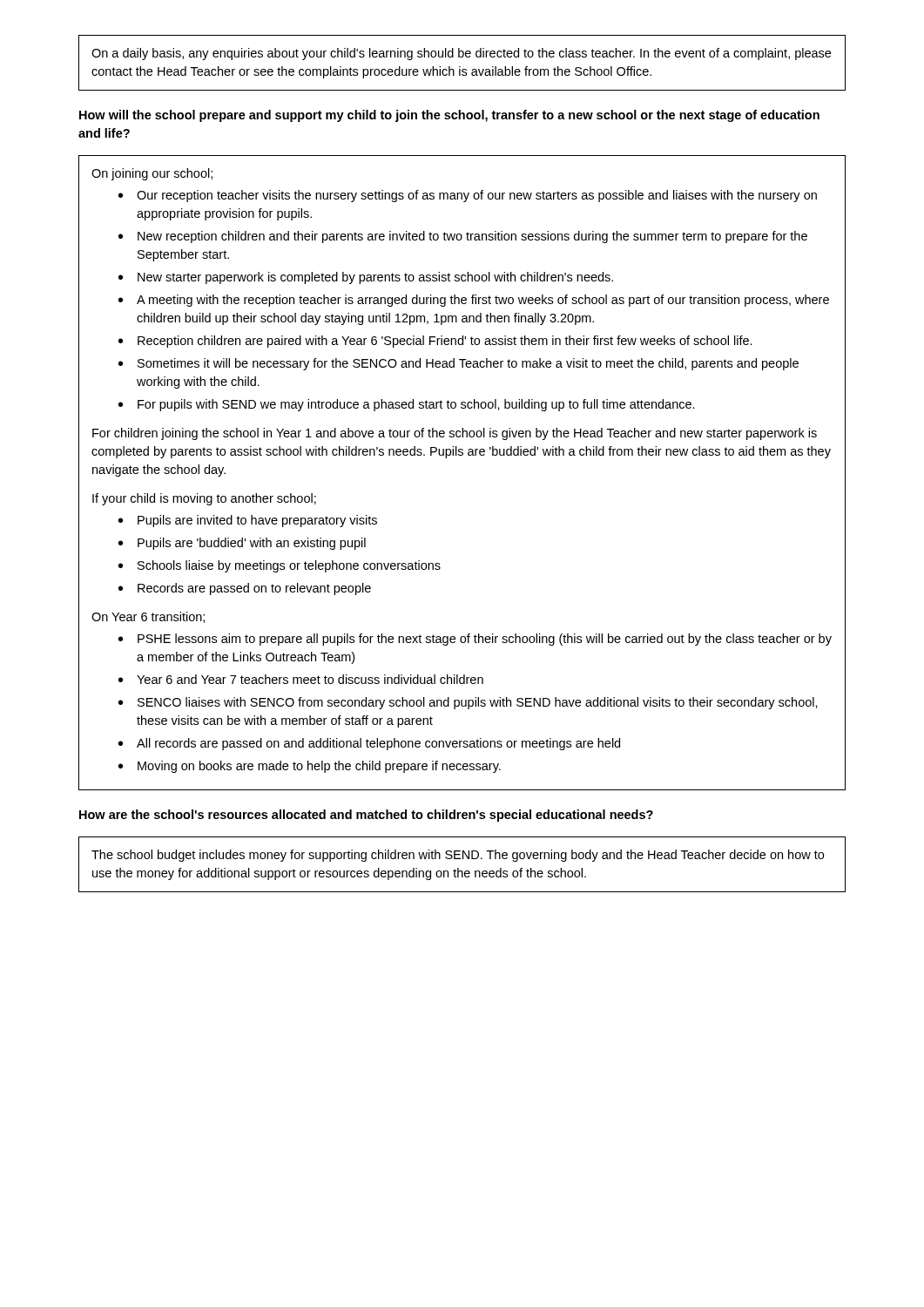Point to the passage starting "• SENCO liaises with SENCO from secondary"
Image resolution: width=924 pixels, height=1307 pixels.
click(x=475, y=712)
